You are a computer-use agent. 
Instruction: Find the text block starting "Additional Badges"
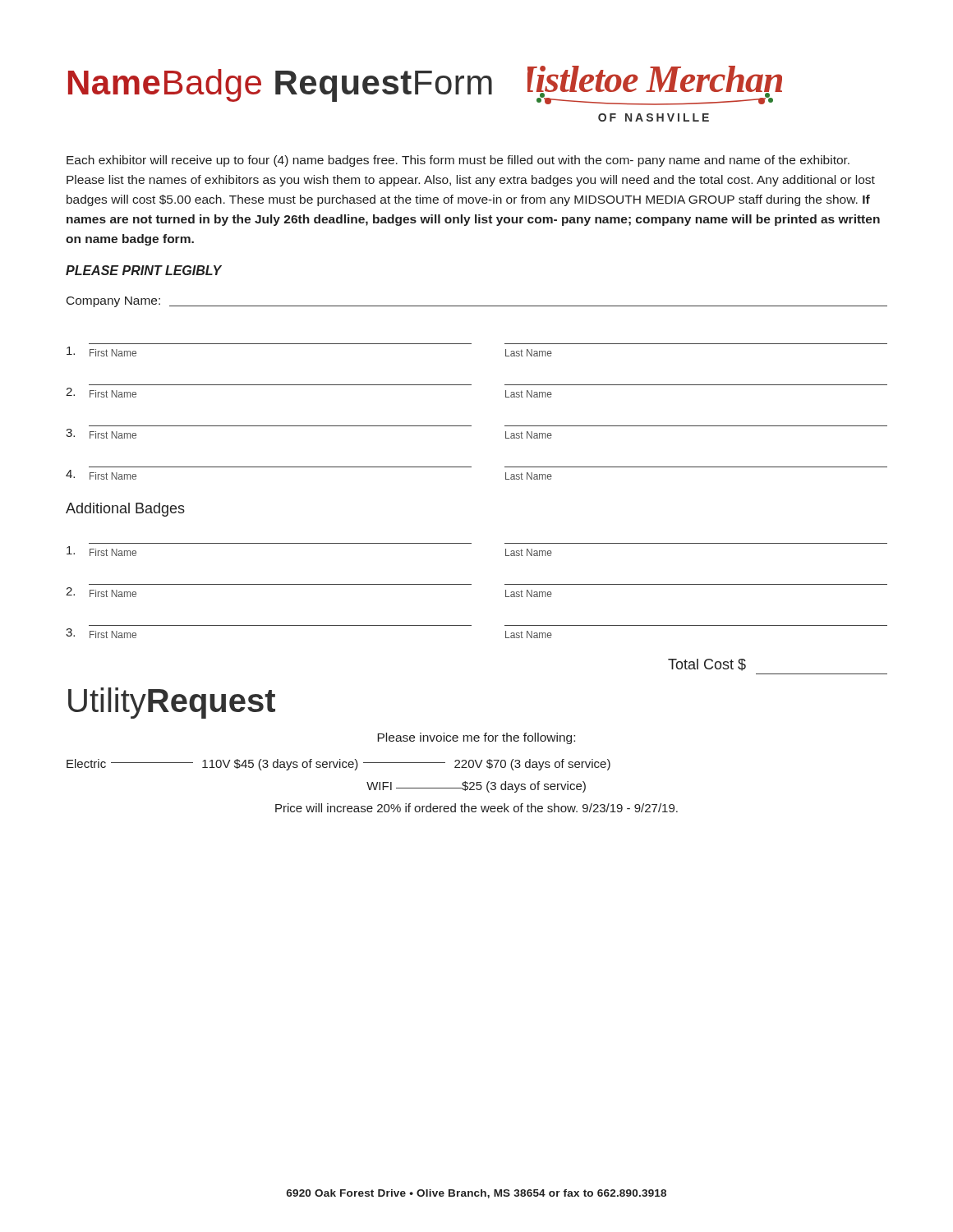click(125, 509)
